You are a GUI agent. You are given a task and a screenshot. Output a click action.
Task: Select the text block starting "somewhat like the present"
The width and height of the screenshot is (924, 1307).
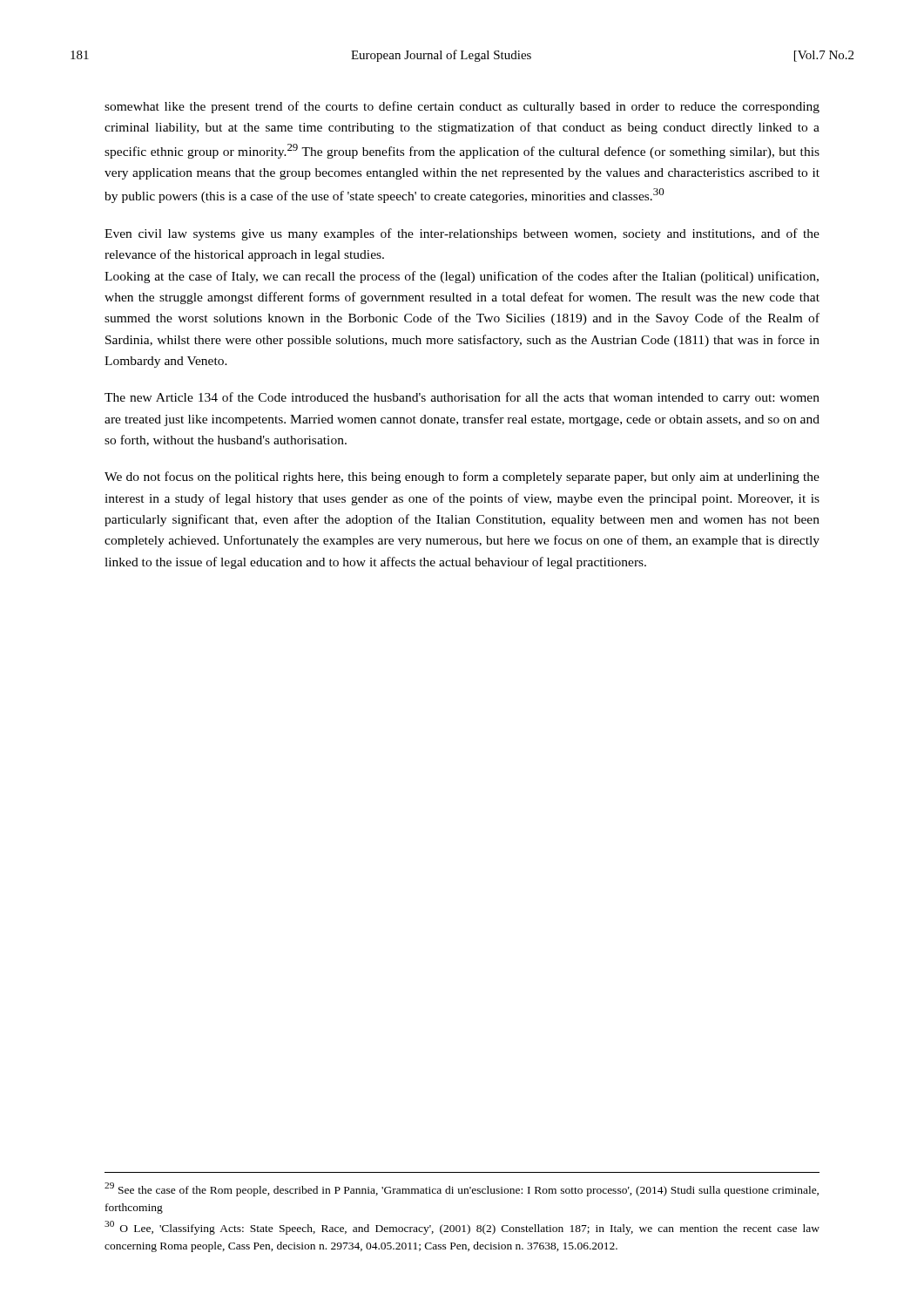[x=462, y=151]
